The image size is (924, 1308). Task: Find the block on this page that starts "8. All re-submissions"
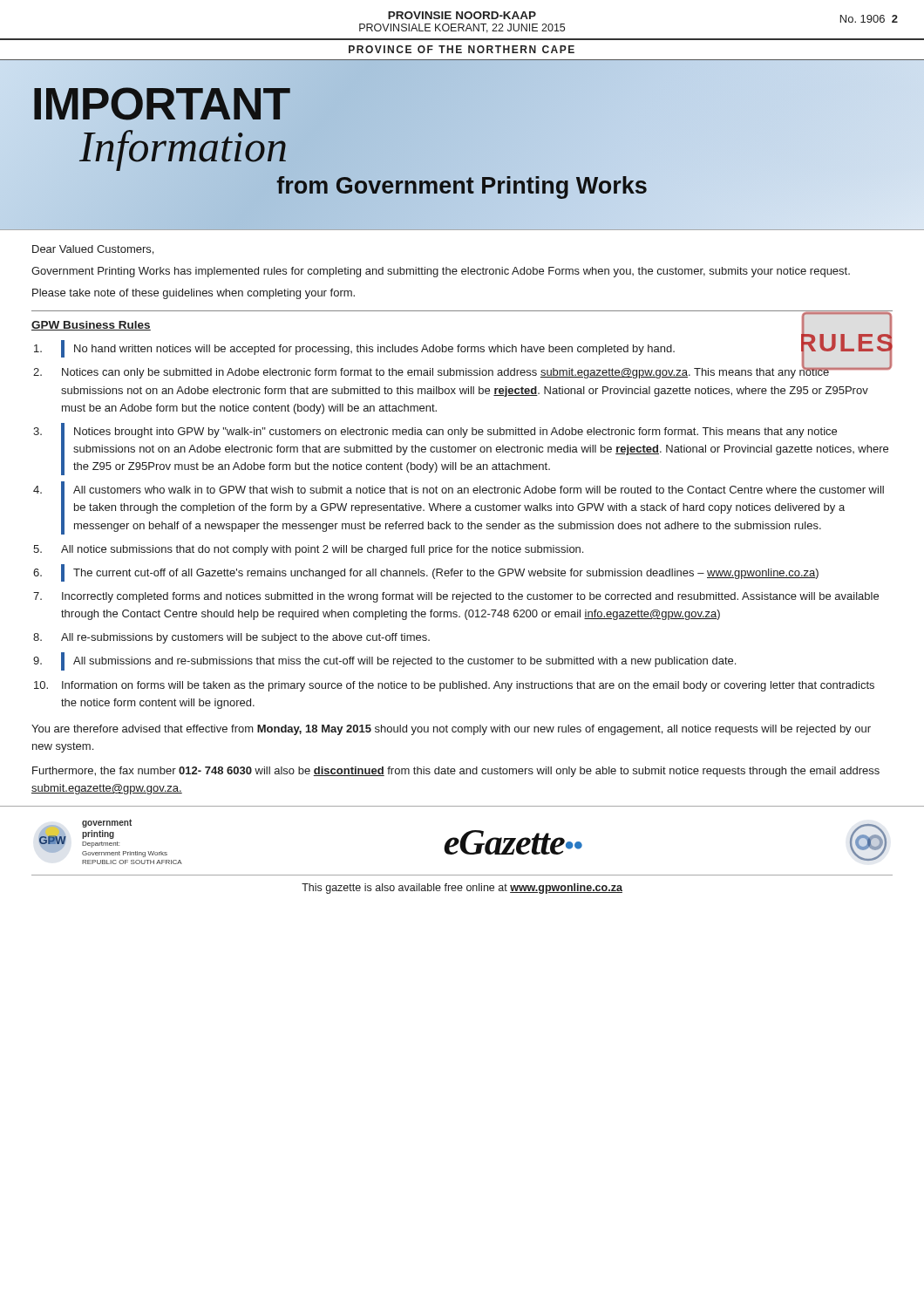pyautogui.click(x=231, y=638)
